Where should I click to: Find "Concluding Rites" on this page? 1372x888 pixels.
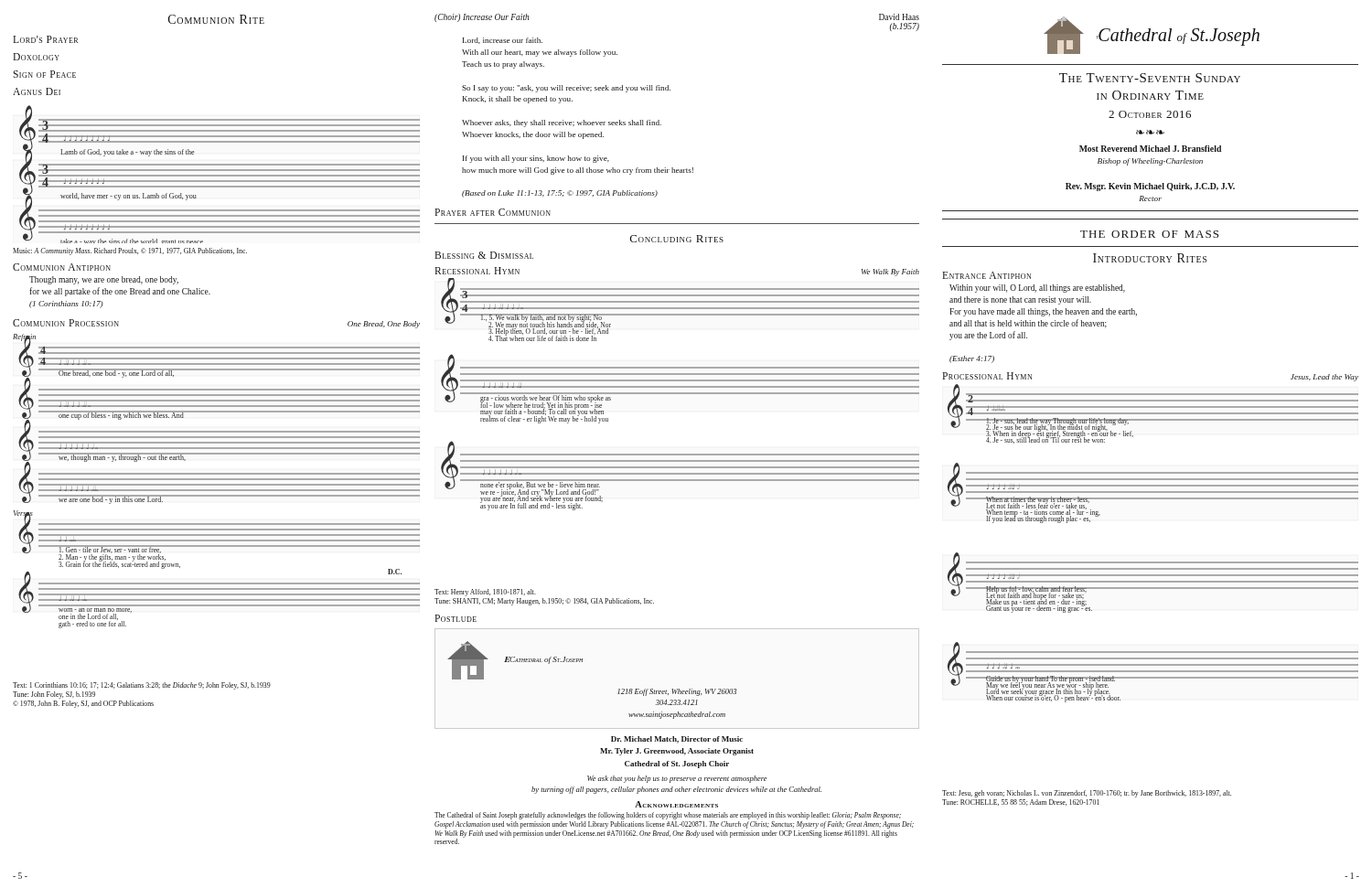tap(677, 239)
